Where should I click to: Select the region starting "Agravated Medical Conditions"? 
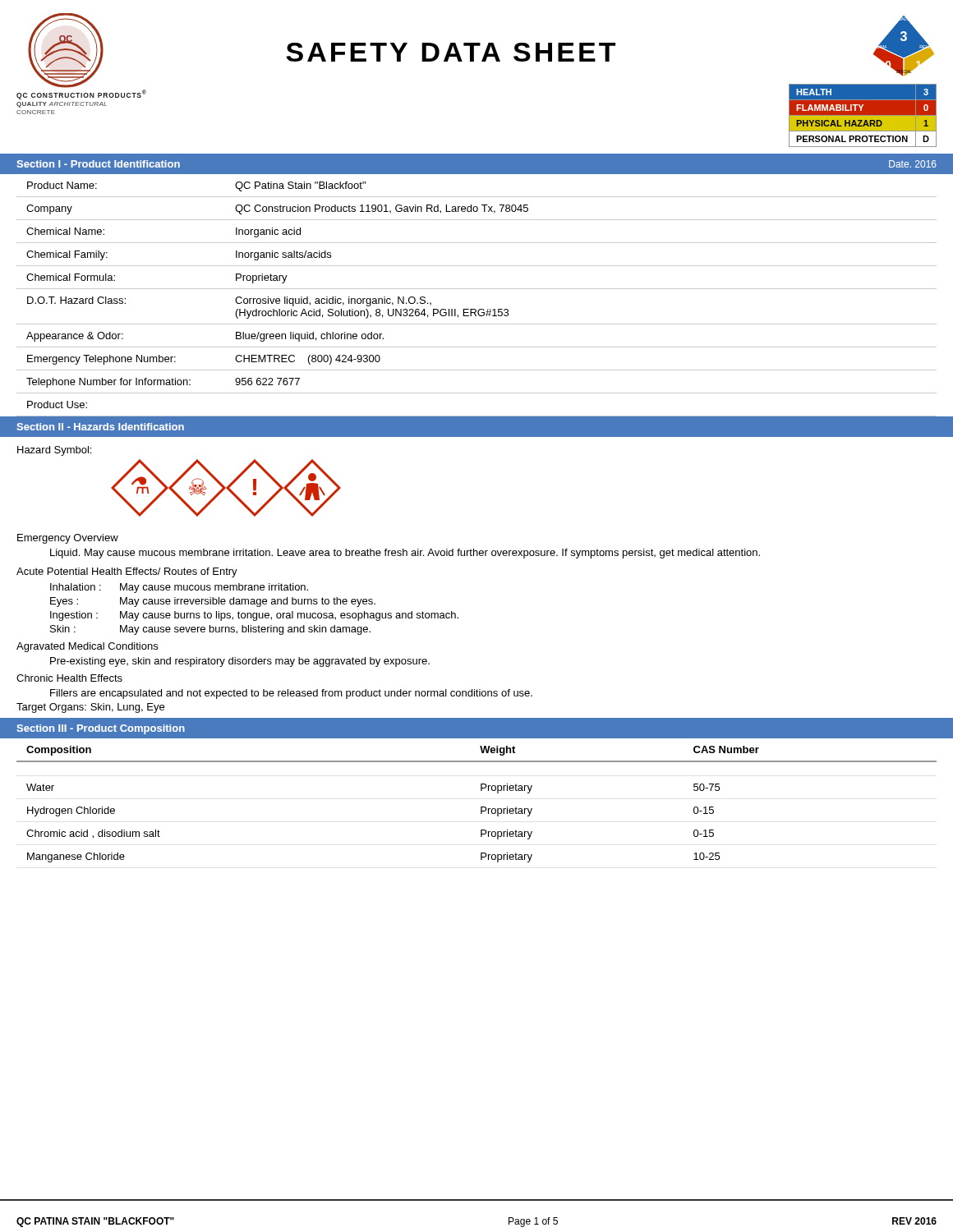tap(87, 646)
